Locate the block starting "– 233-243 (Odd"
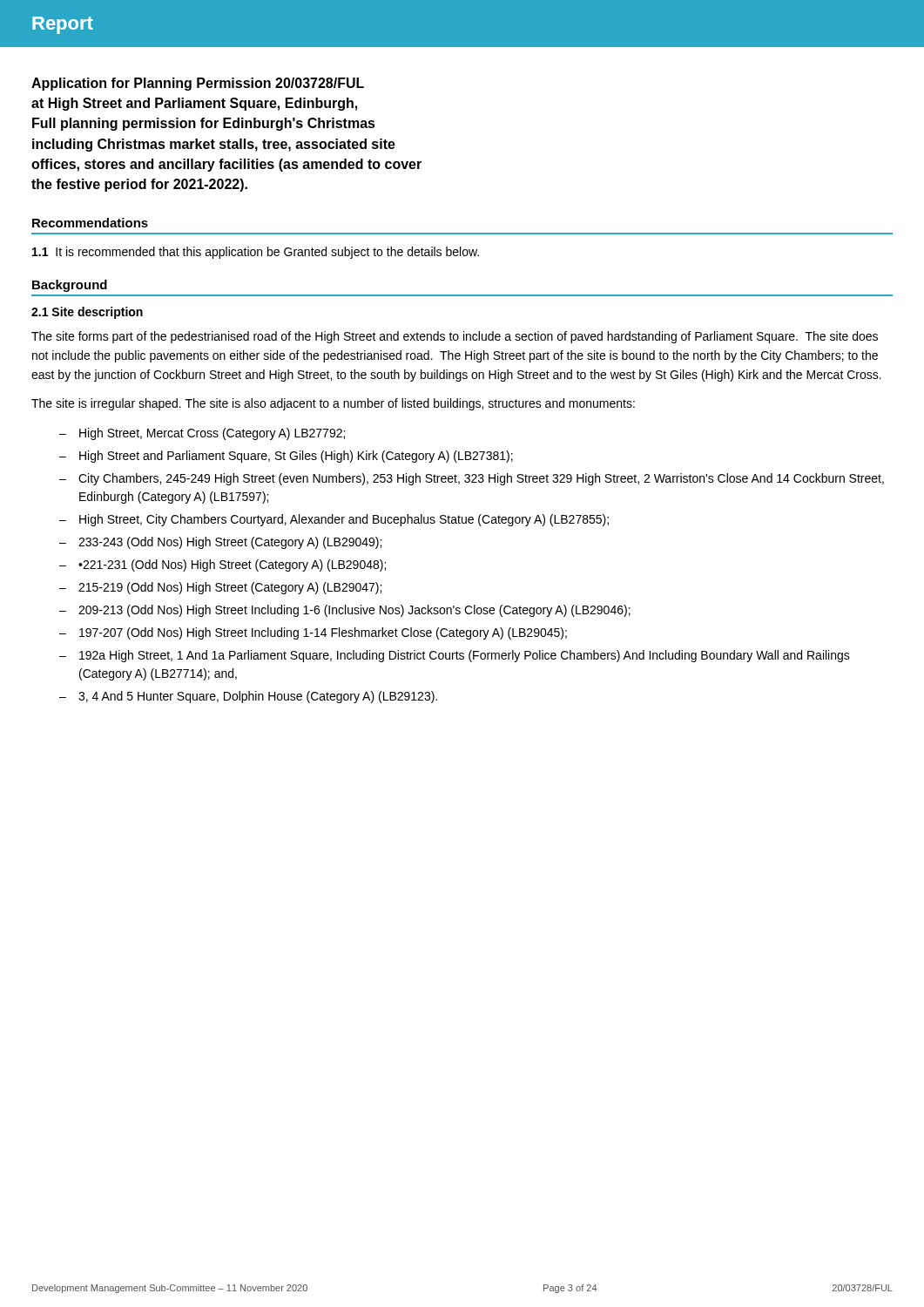Viewport: 924px width, 1307px height. tap(220, 543)
